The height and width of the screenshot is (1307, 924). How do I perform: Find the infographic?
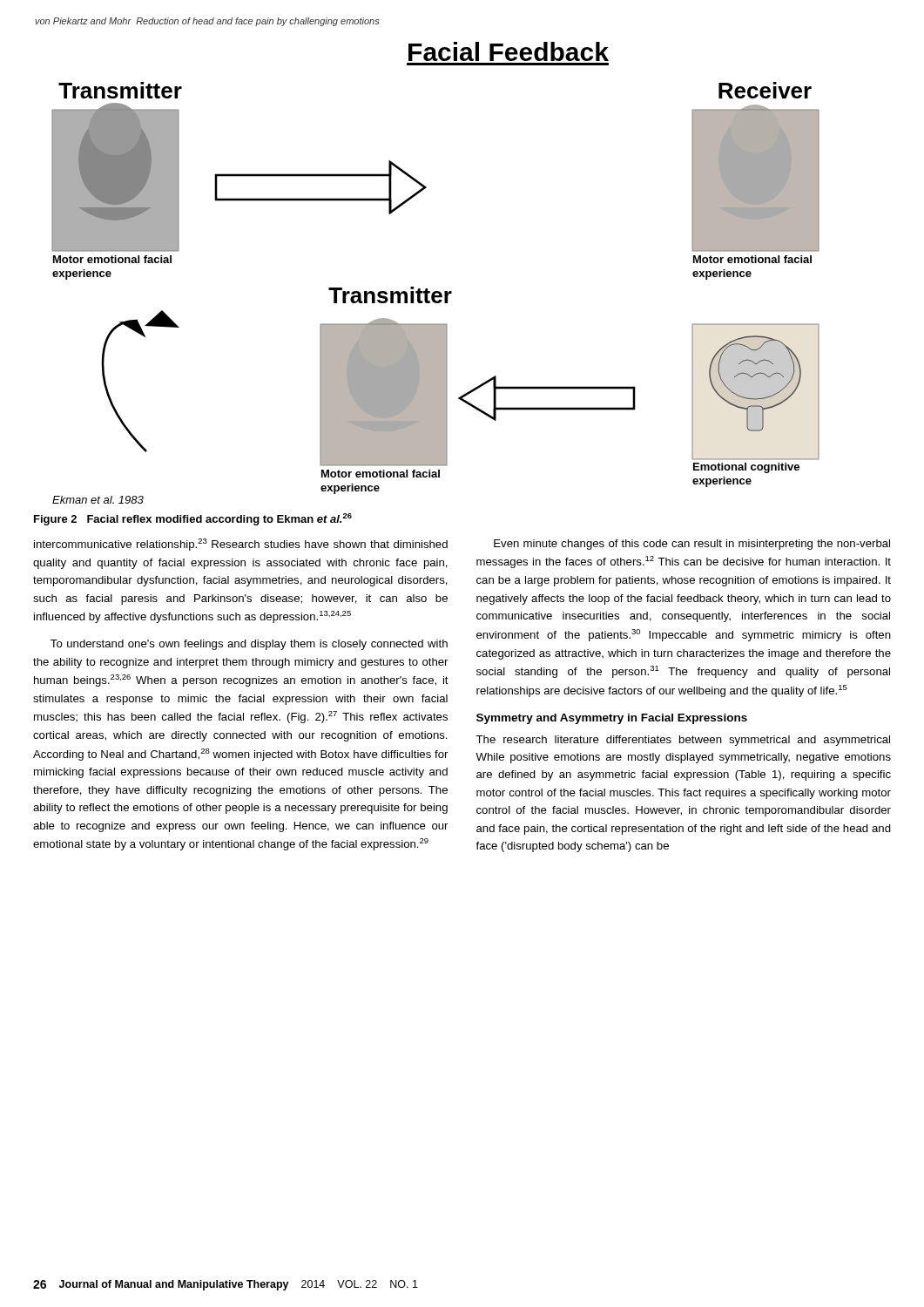click(462, 271)
